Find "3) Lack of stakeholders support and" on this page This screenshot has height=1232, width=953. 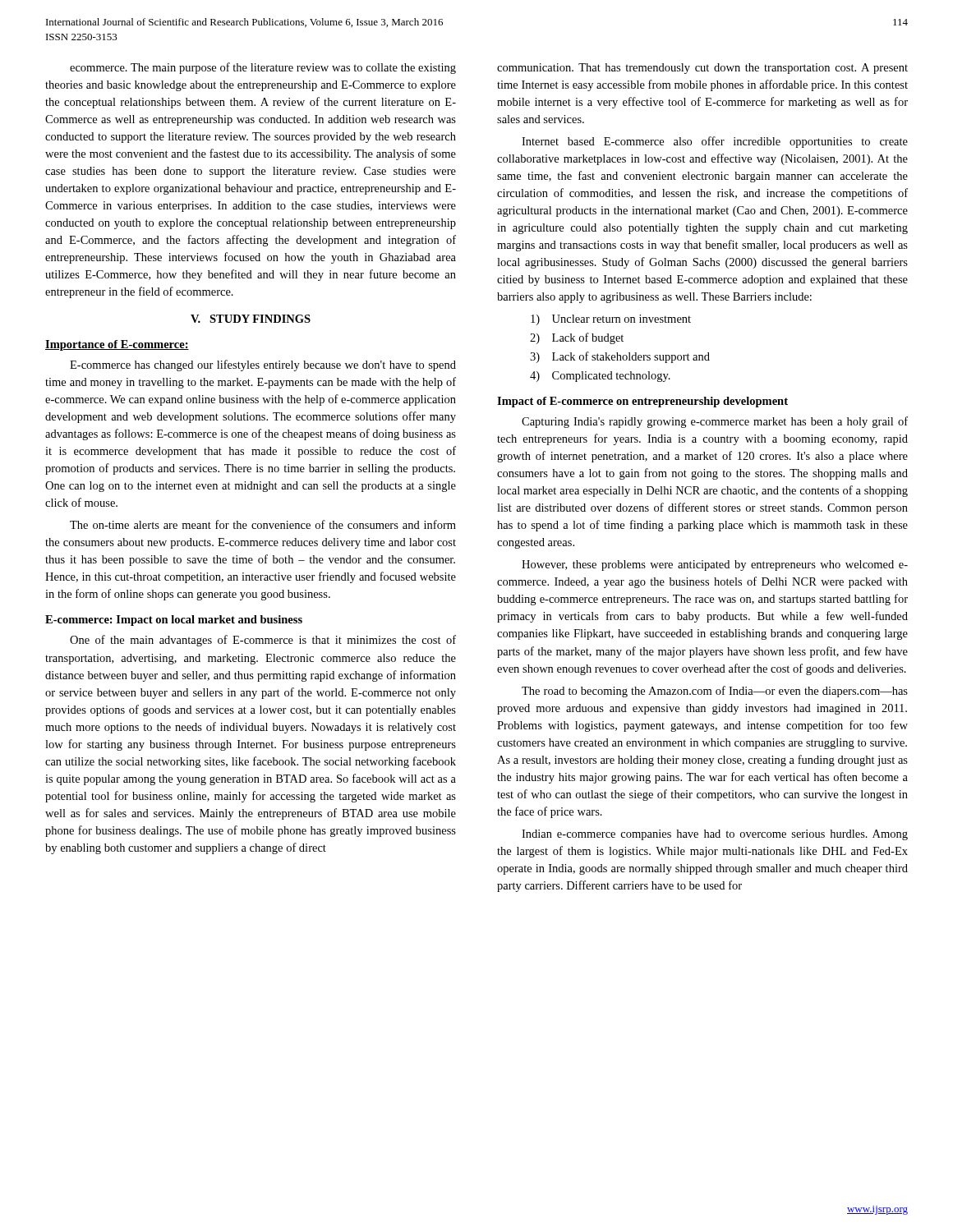[x=620, y=357]
